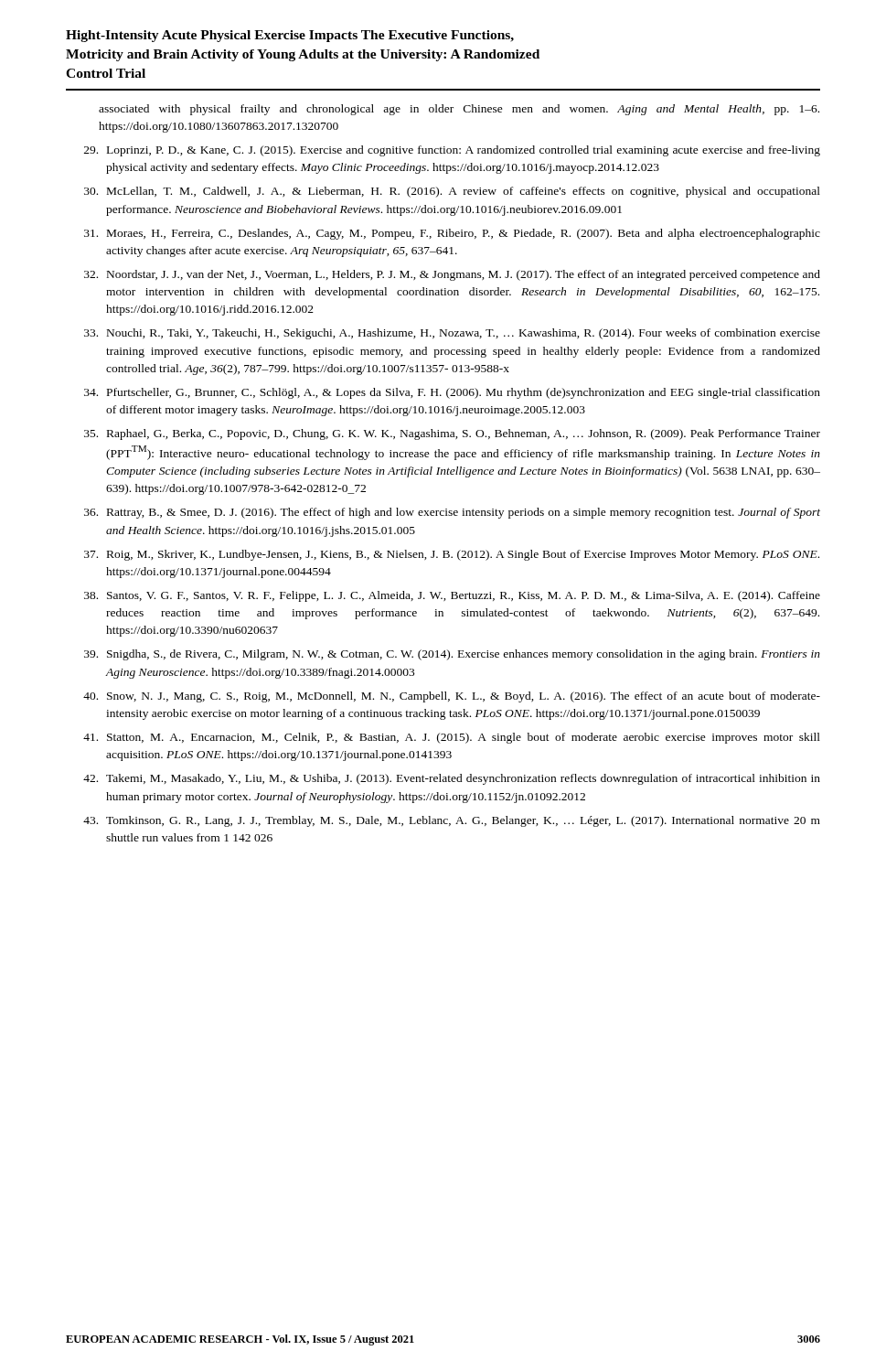Locate the block starting "42. Takemi, M., Masakado, Y.,"

443,787
